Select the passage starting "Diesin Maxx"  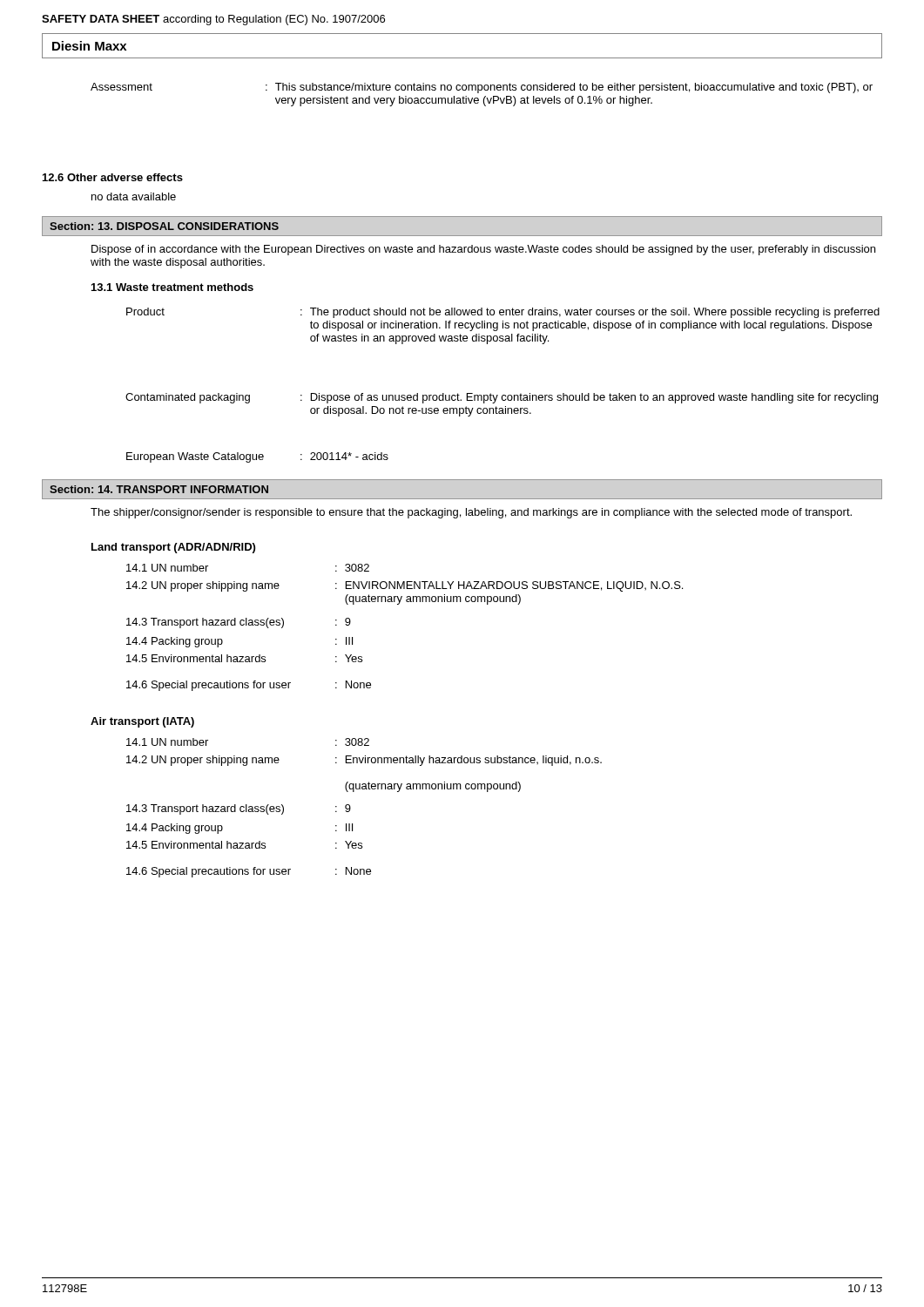[x=462, y=46]
